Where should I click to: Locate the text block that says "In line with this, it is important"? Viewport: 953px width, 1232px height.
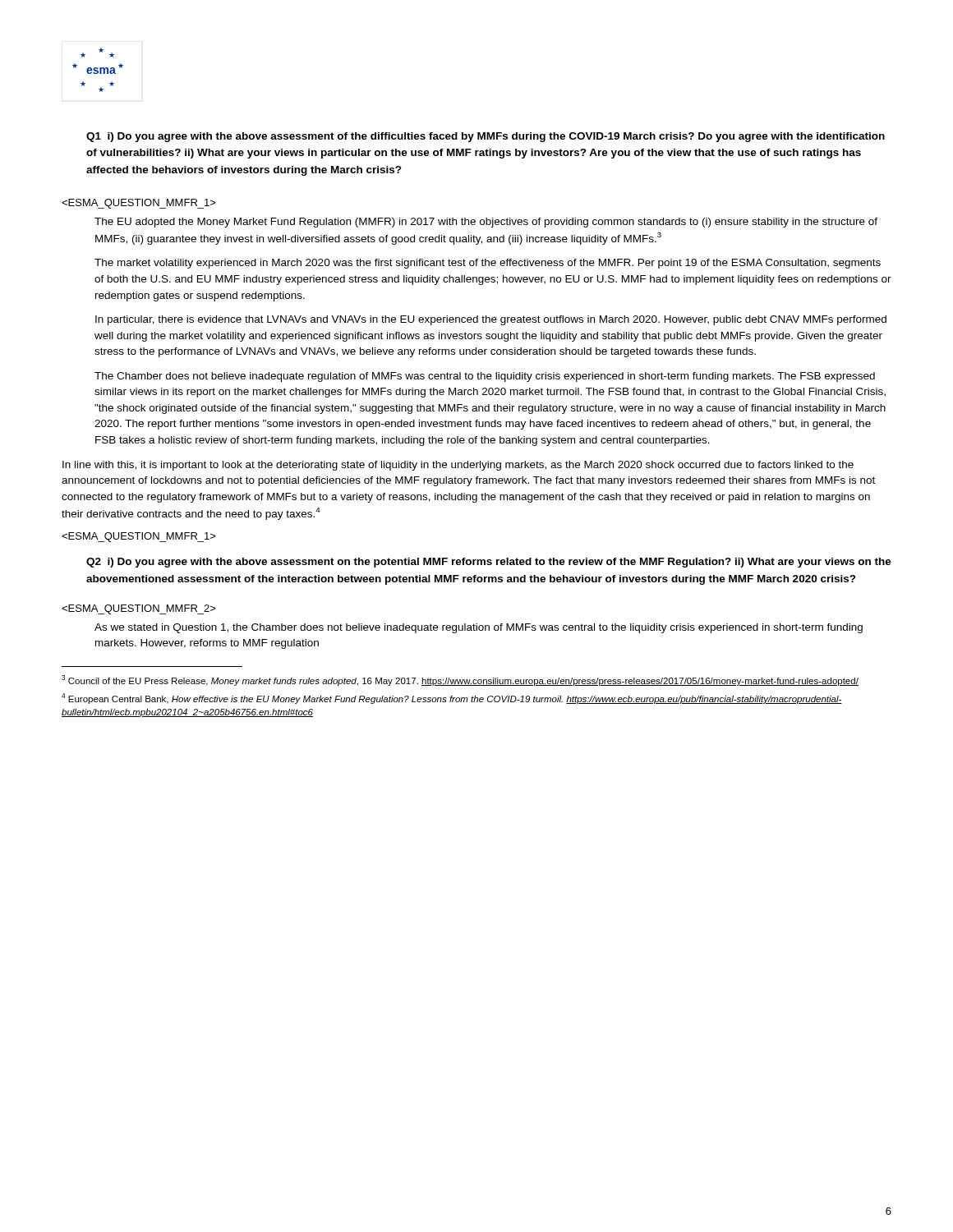[468, 489]
